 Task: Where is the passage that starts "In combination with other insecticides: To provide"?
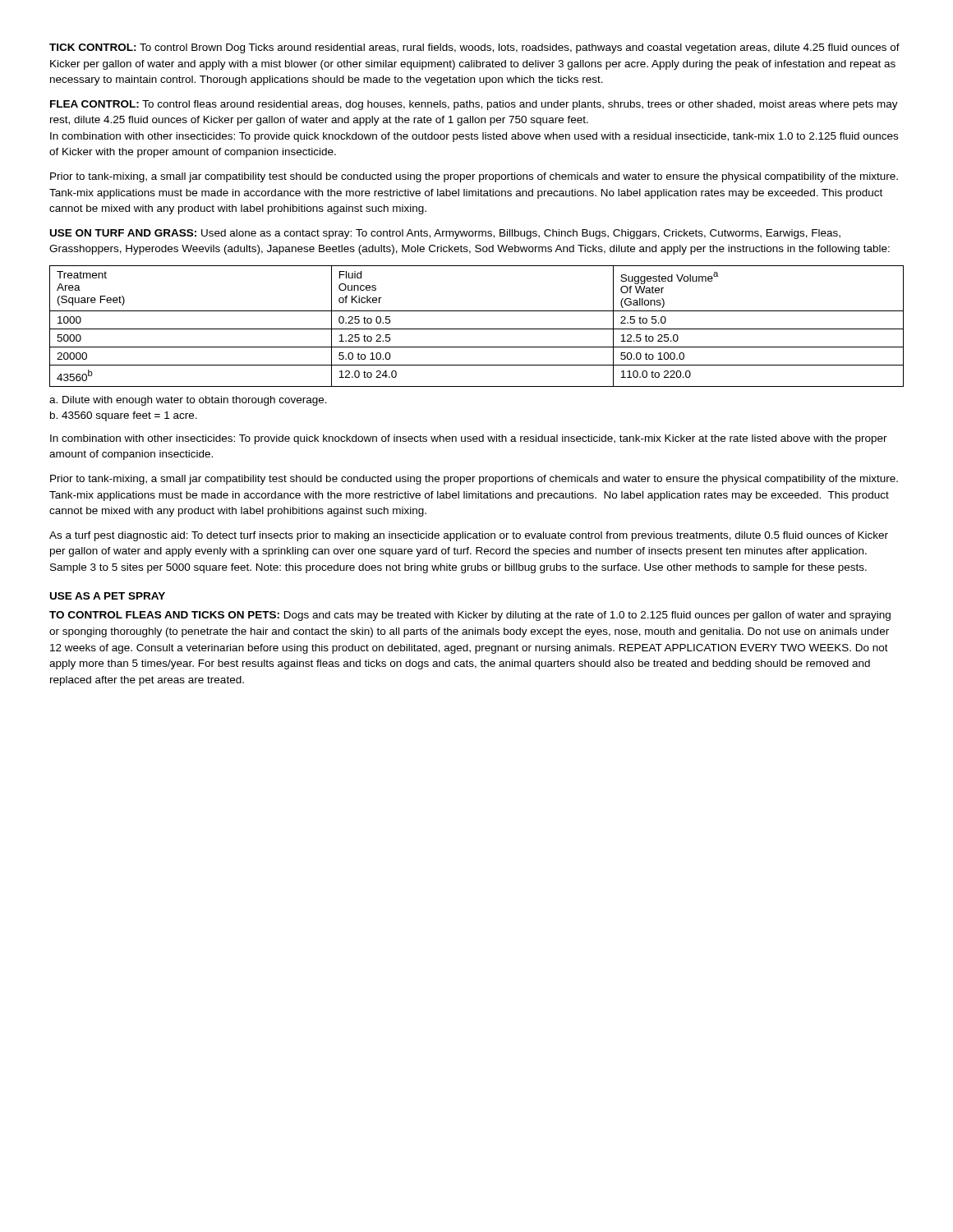pos(468,446)
